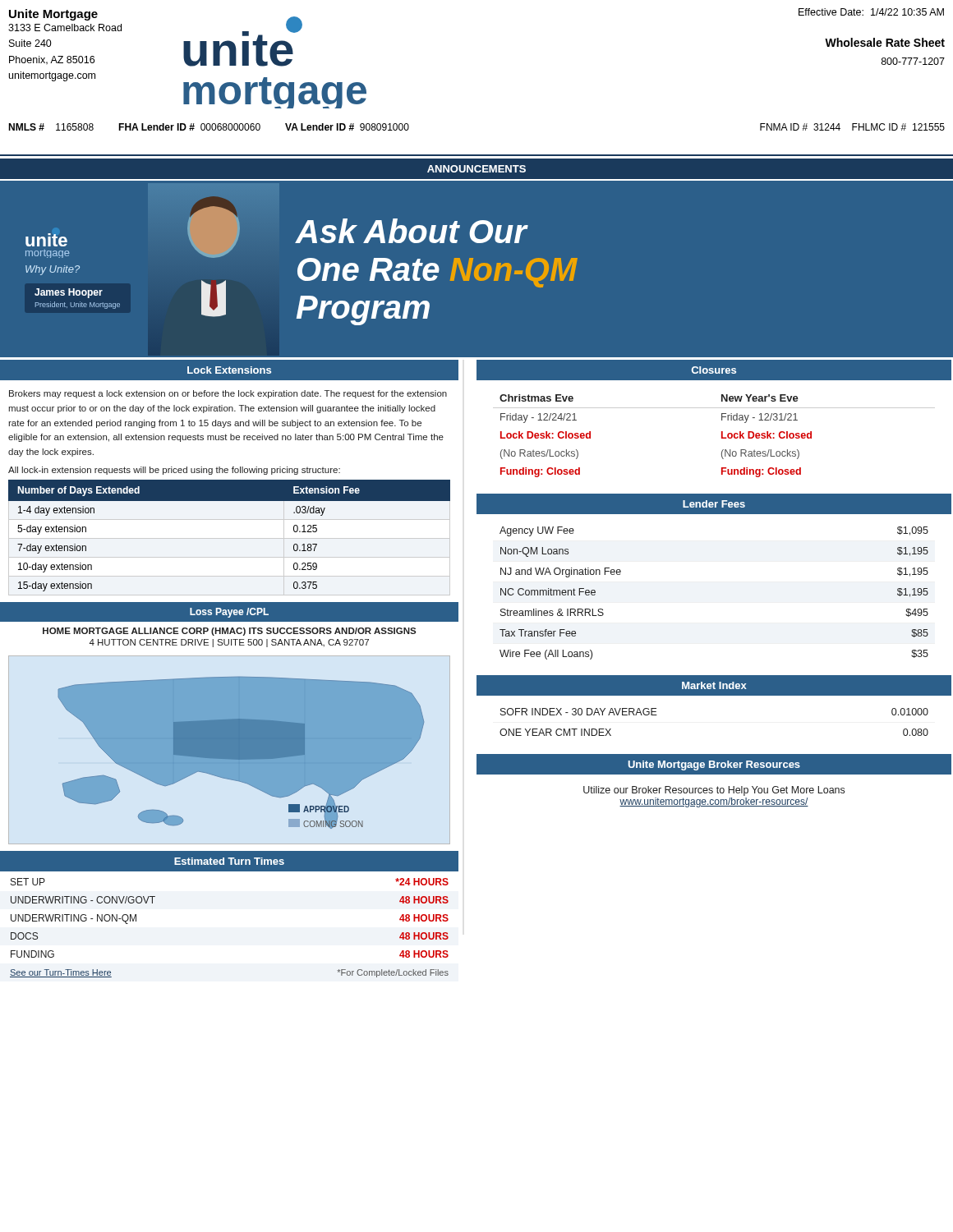This screenshot has height=1232, width=953.
Task: Point to the text starting "Brokers may request a lock extension on or"
Action: click(228, 423)
